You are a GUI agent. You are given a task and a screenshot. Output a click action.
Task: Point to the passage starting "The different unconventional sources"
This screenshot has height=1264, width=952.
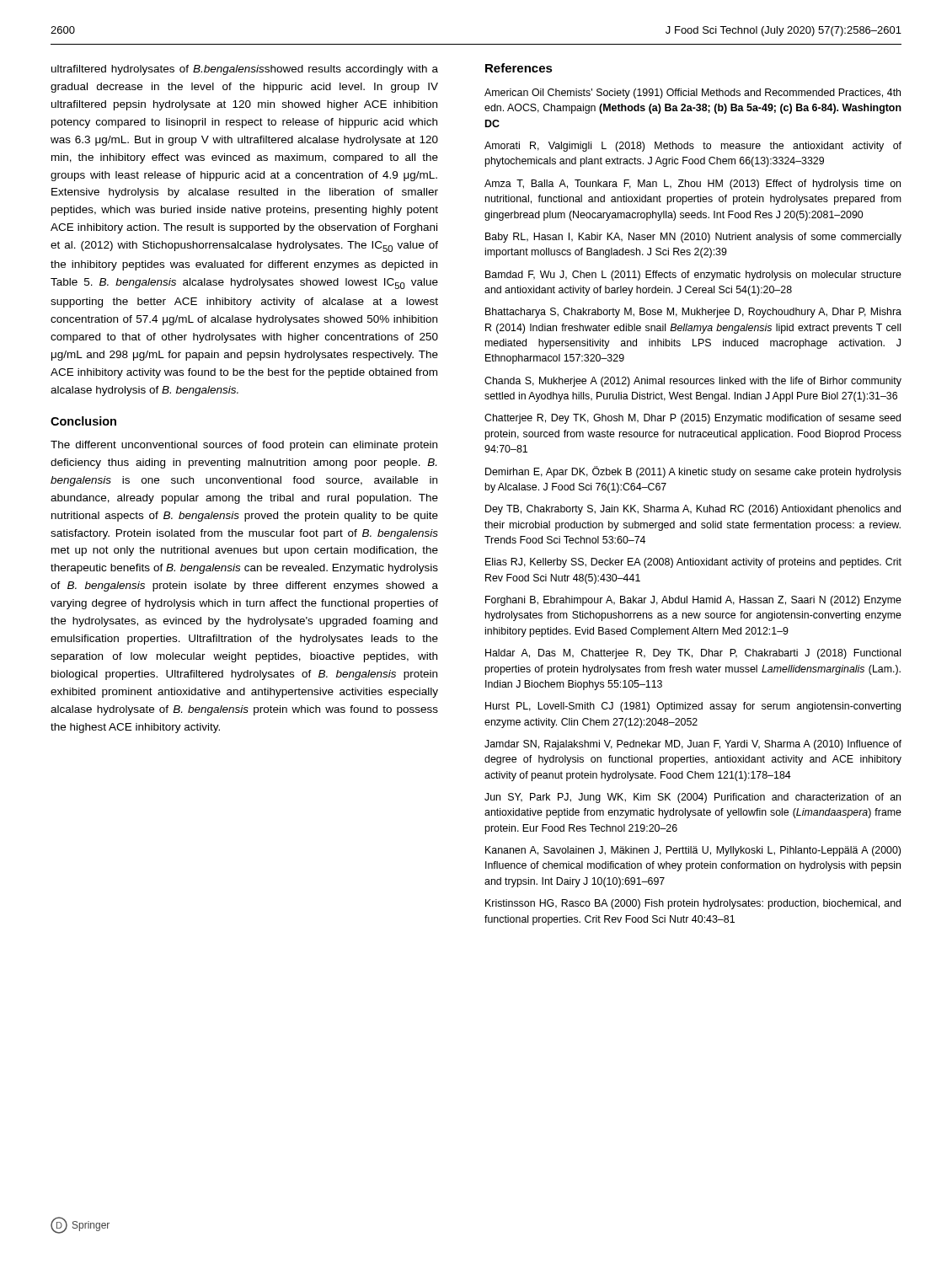pos(244,586)
